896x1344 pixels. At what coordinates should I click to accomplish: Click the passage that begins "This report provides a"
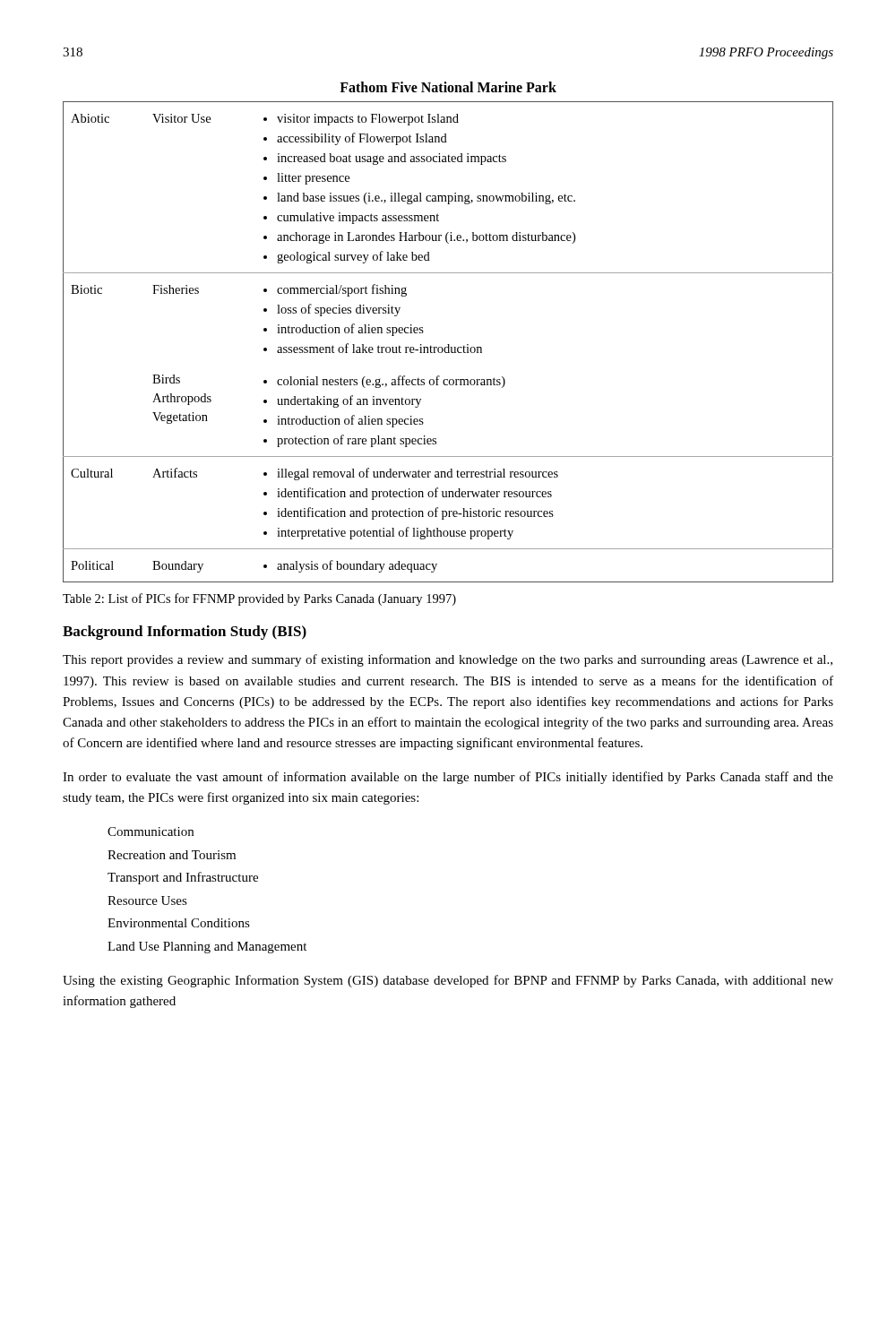[x=448, y=701]
